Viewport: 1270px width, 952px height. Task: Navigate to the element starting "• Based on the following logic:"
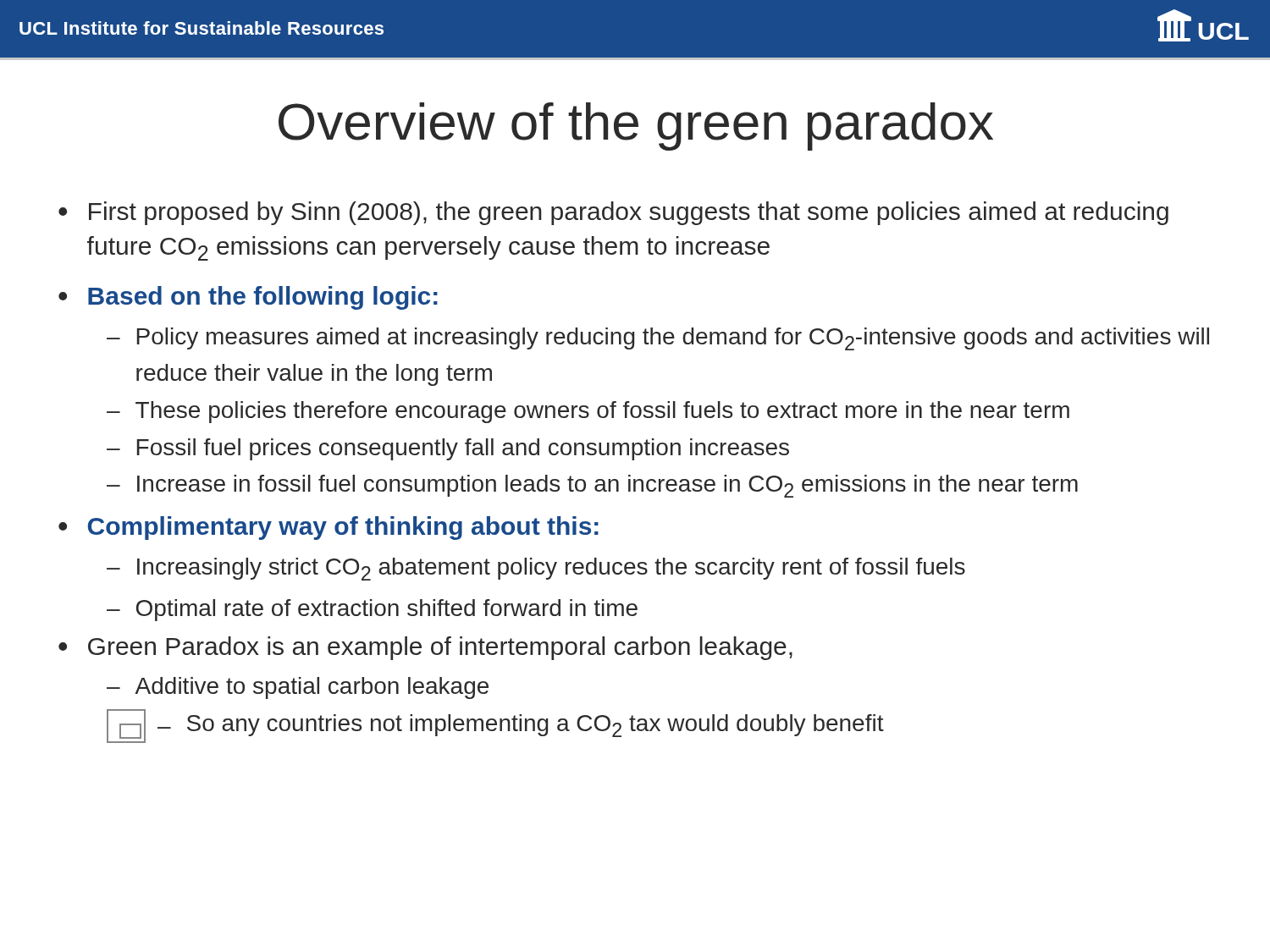pos(249,298)
